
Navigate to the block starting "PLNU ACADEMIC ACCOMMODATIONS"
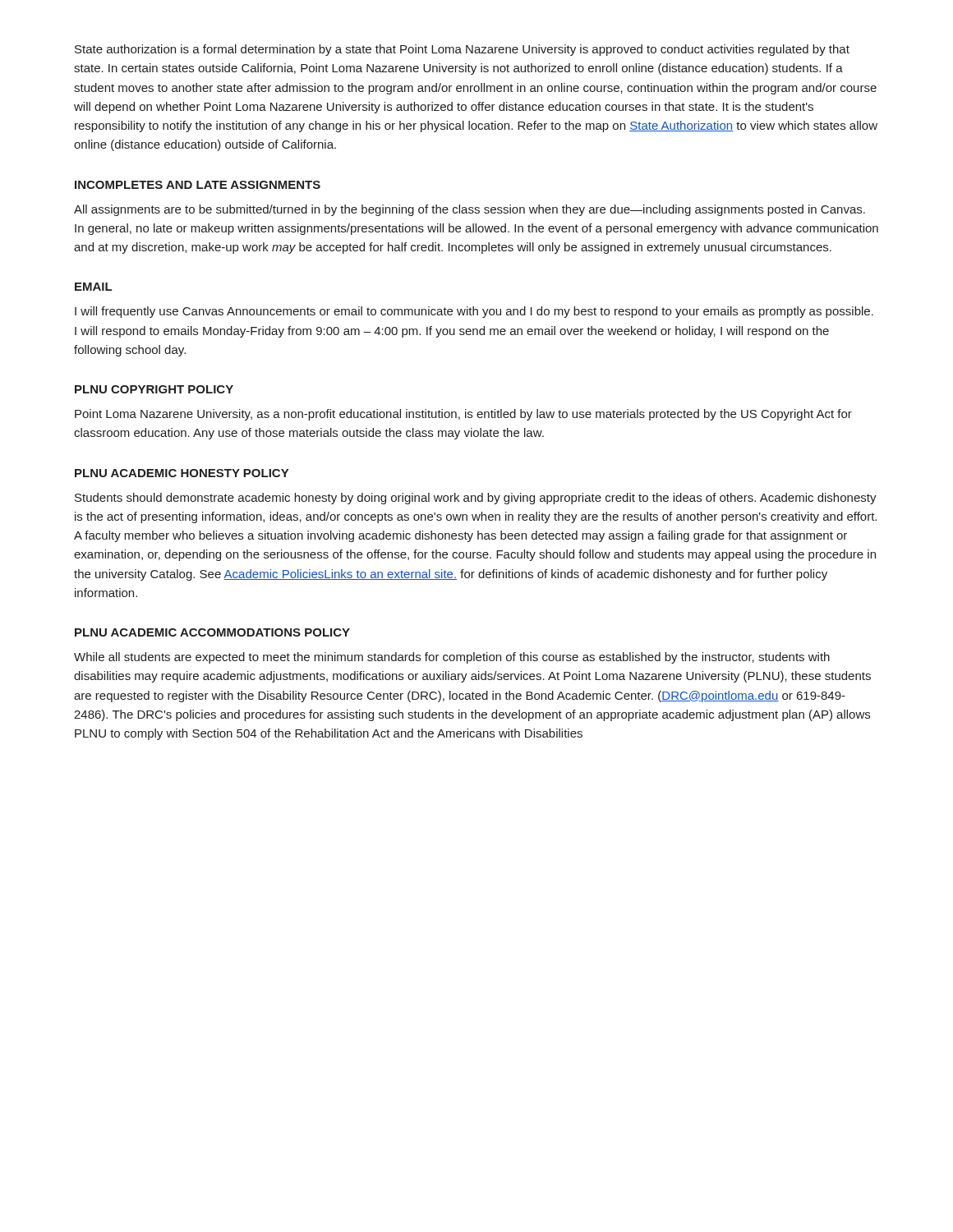pyautogui.click(x=212, y=632)
